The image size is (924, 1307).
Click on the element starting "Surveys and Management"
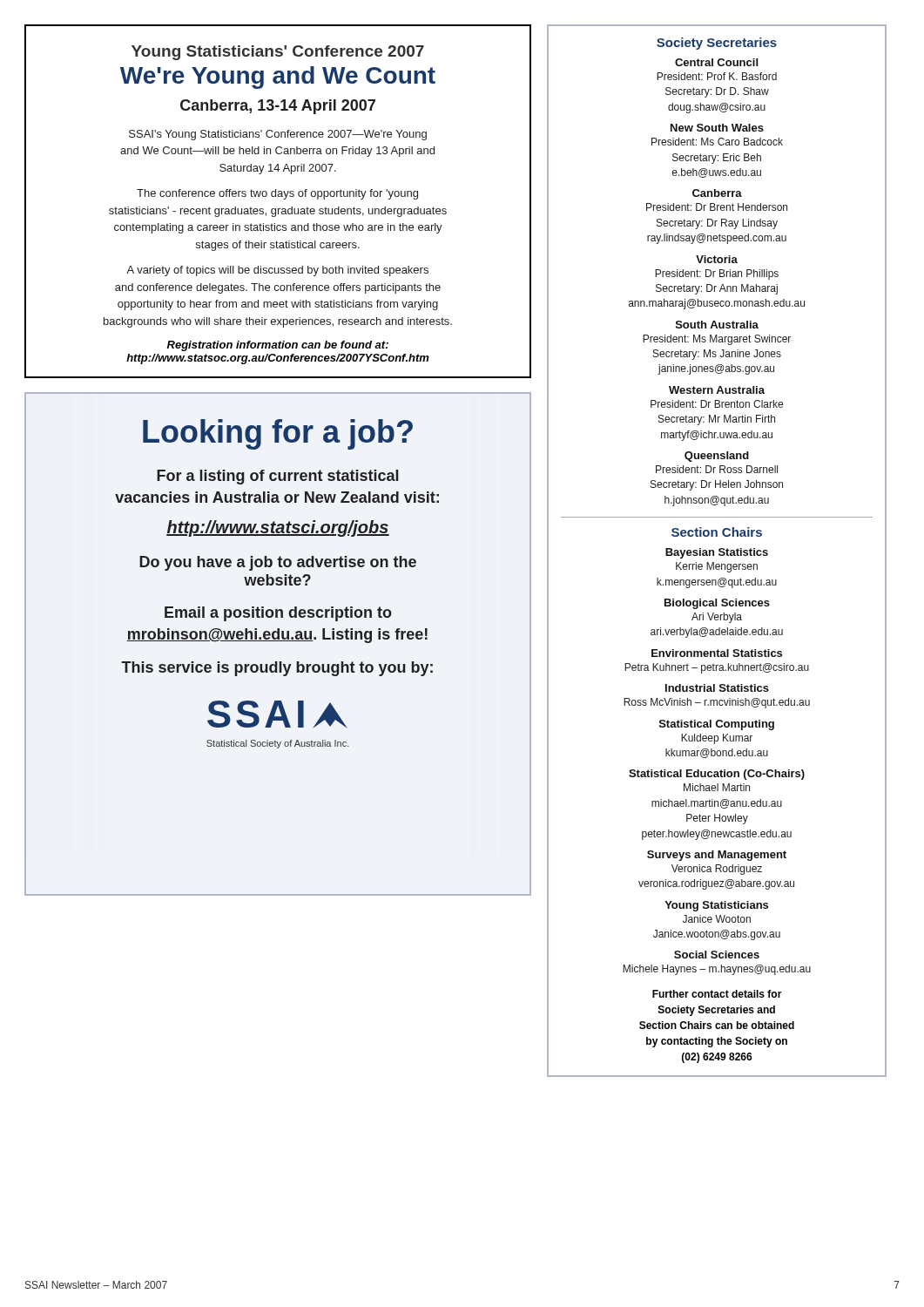tap(717, 870)
